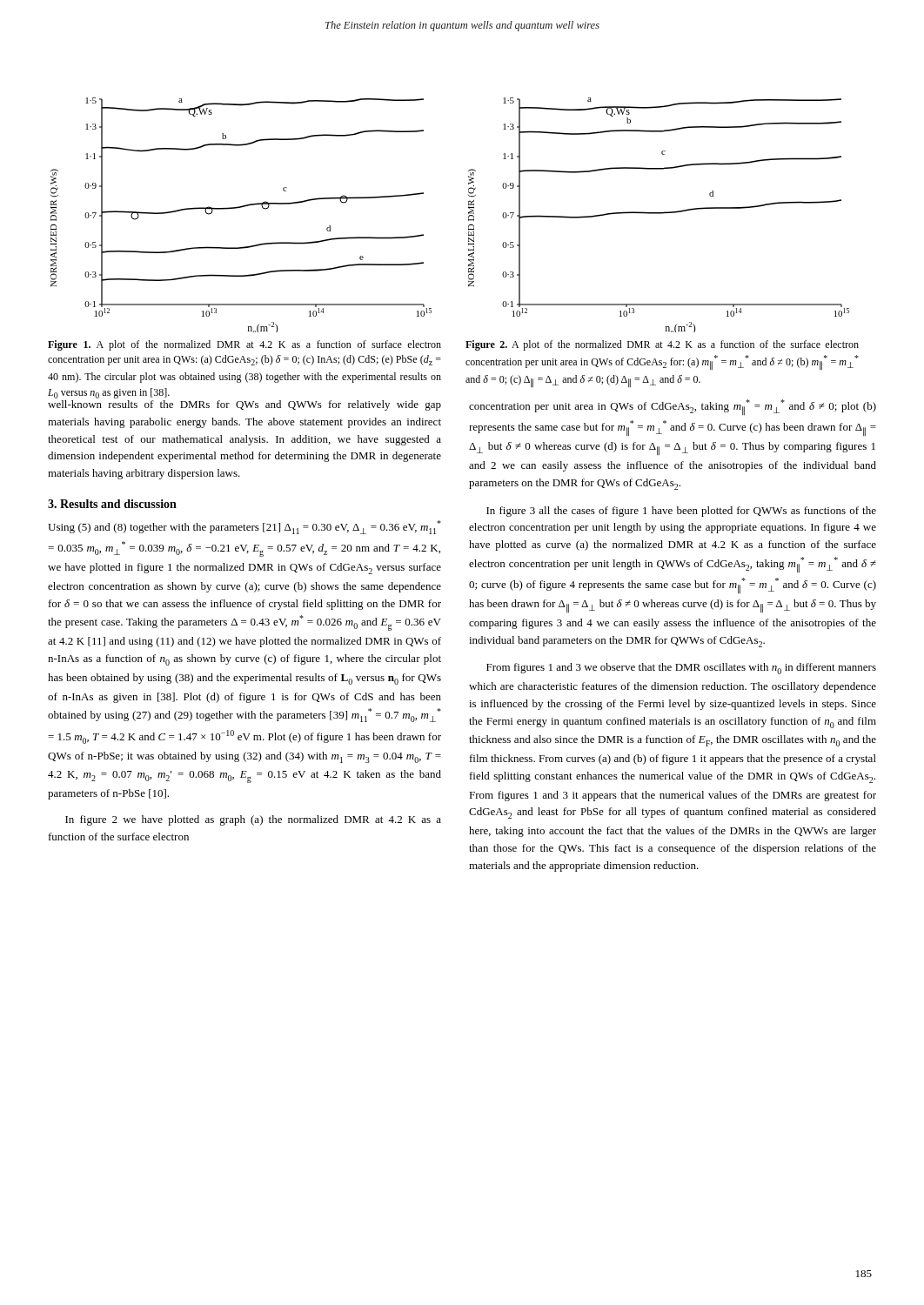
Task: Click on the block starting "Figure 2. A plot of the normalized DMR"
Action: 662,363
